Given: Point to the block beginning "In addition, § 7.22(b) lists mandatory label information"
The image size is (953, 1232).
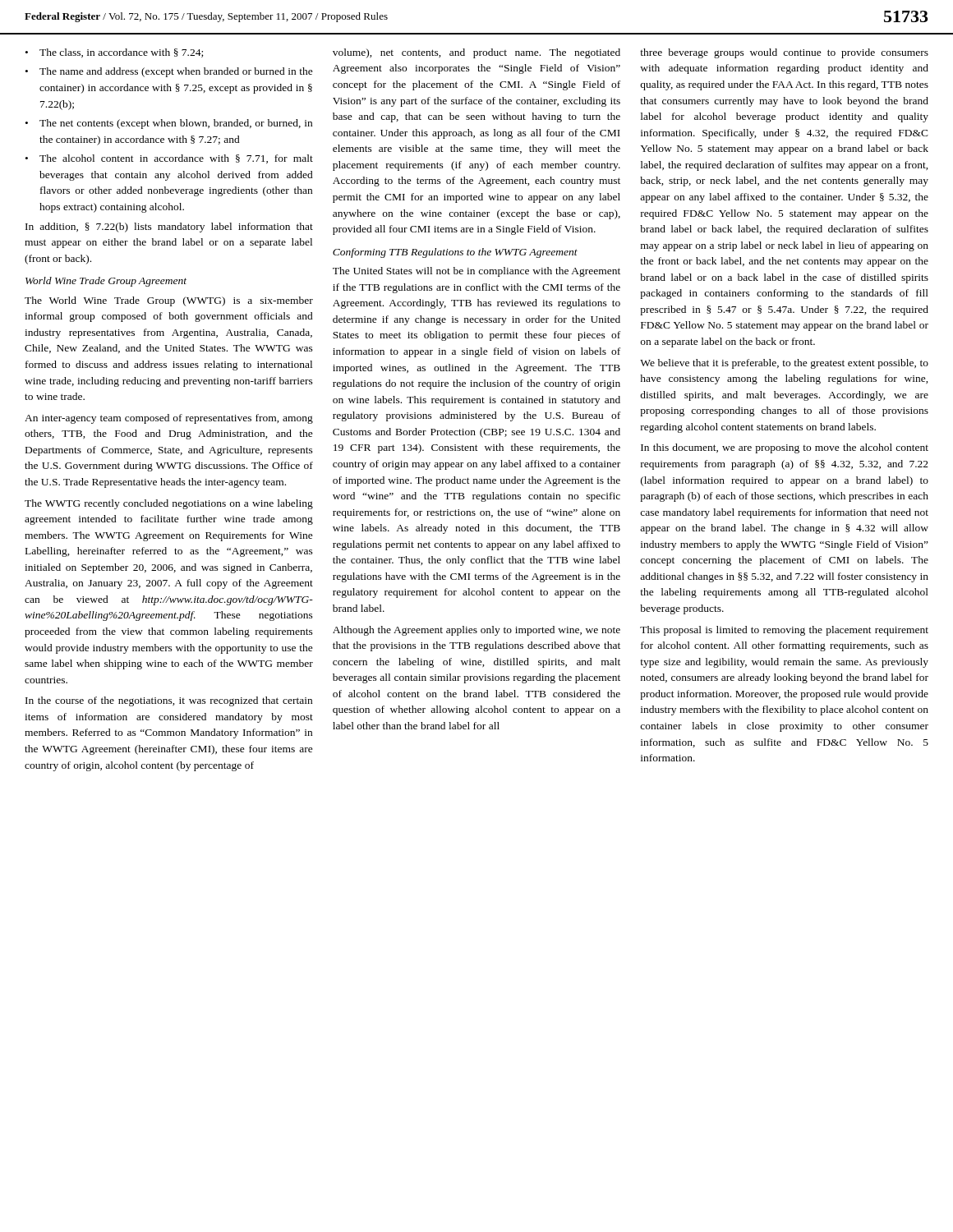Looking at the screenshot, I should pyautogui.click(x=169, y=242).
